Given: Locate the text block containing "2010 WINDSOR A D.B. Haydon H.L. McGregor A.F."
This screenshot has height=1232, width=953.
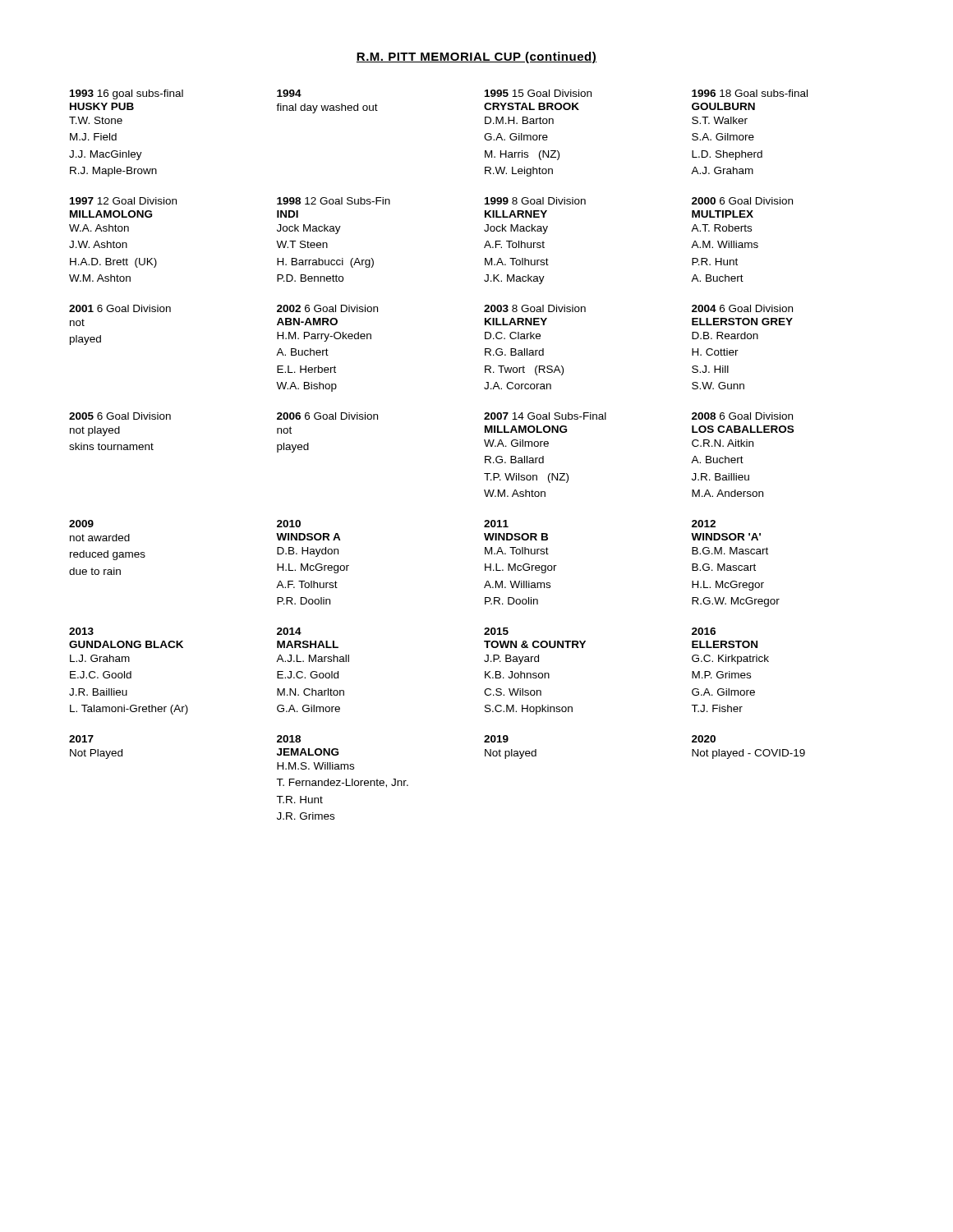Looking at the screenshot, I should (289, 524).
